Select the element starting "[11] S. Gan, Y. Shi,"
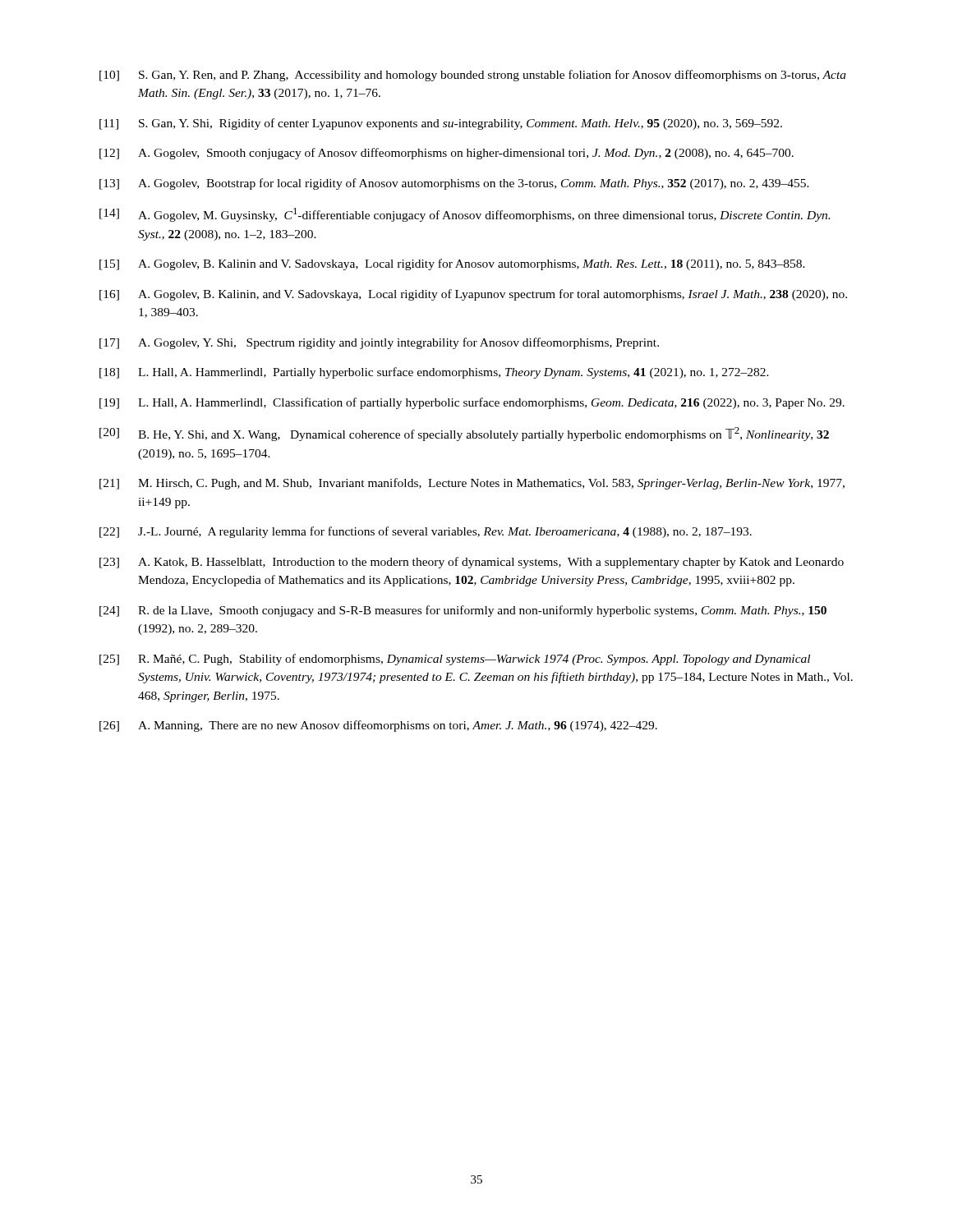953x1232 pixels. [476, 123]
